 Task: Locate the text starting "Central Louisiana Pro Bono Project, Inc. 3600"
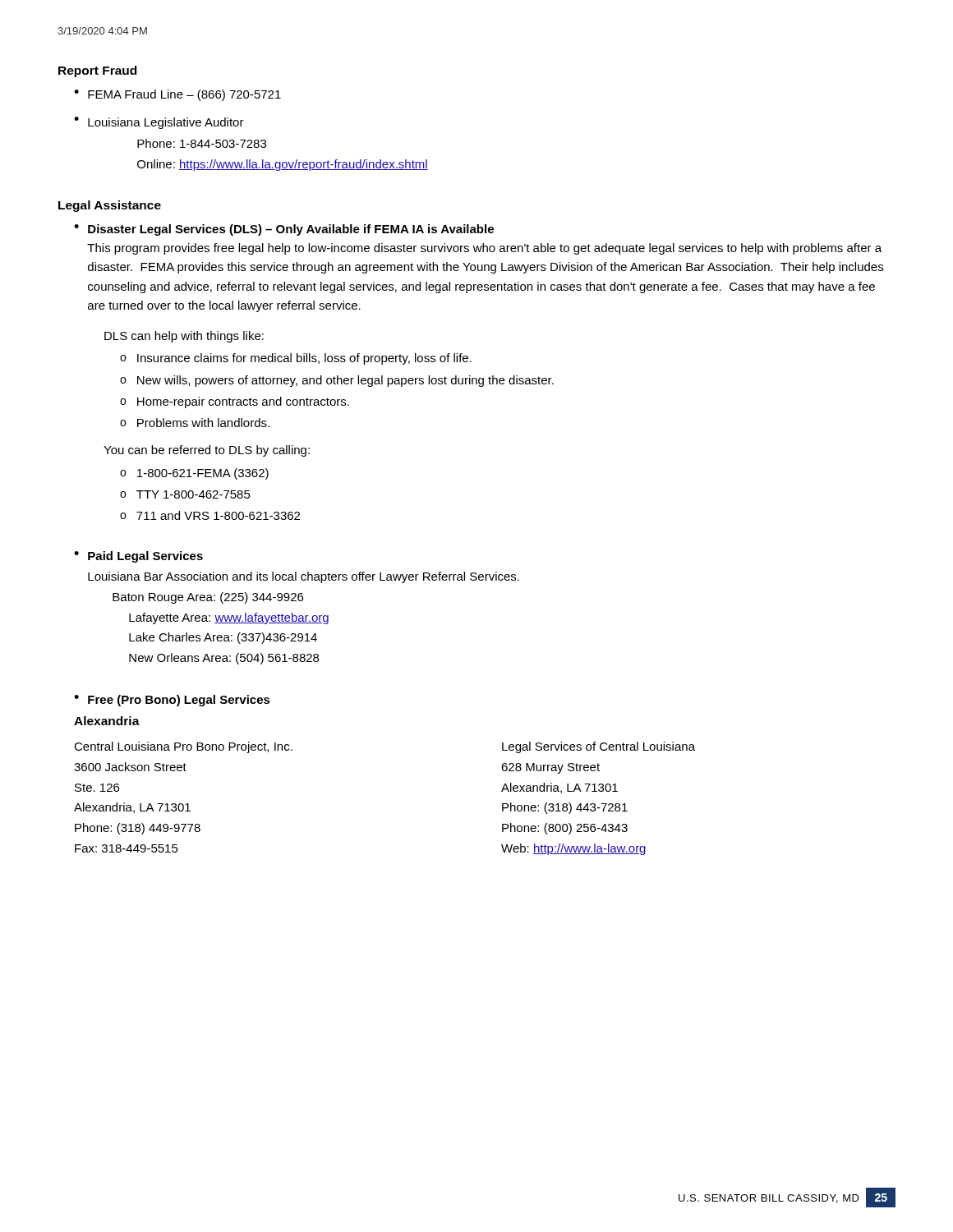pyautogui.click(x=184, y=797)
